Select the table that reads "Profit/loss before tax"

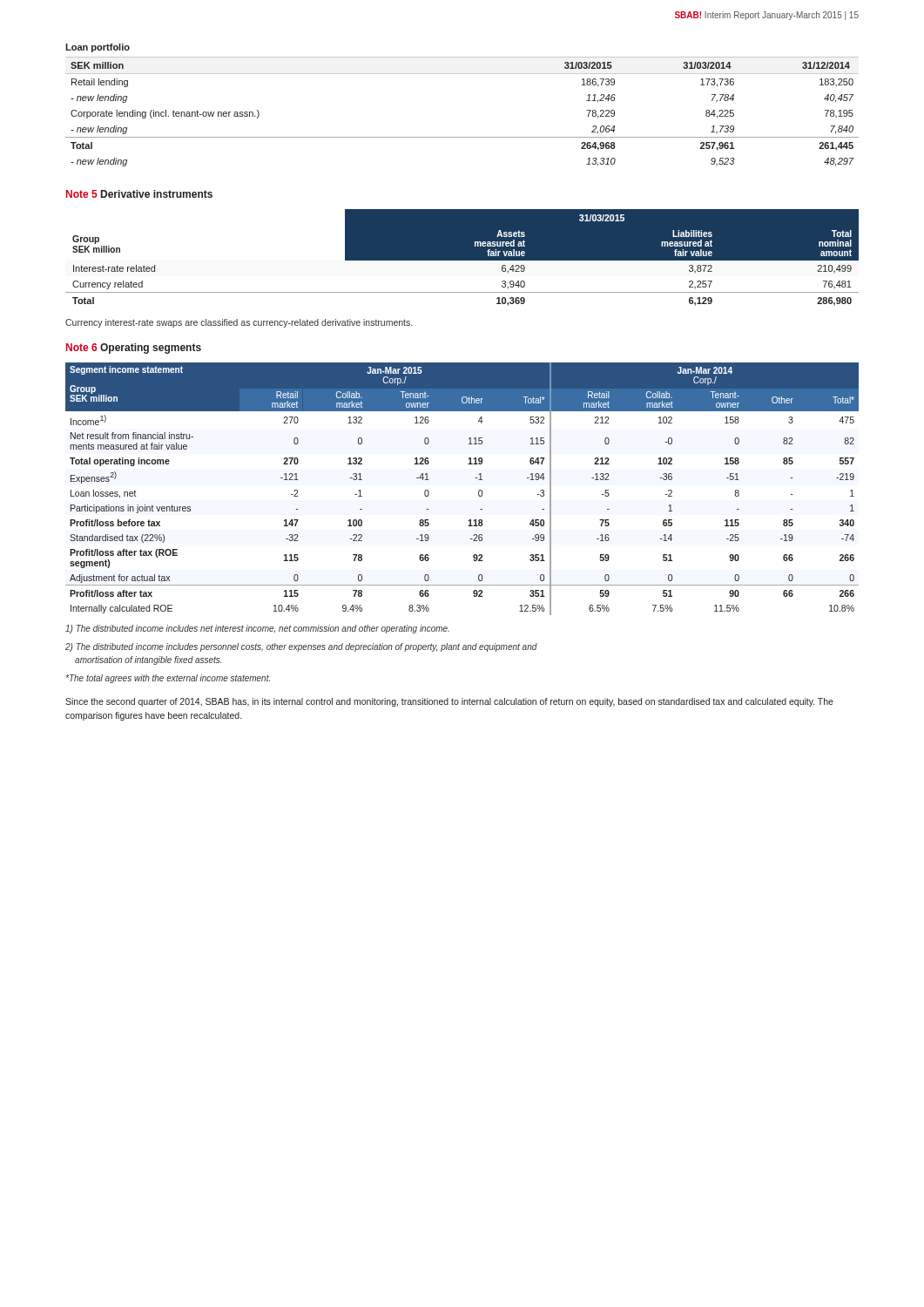click(462, 489)
